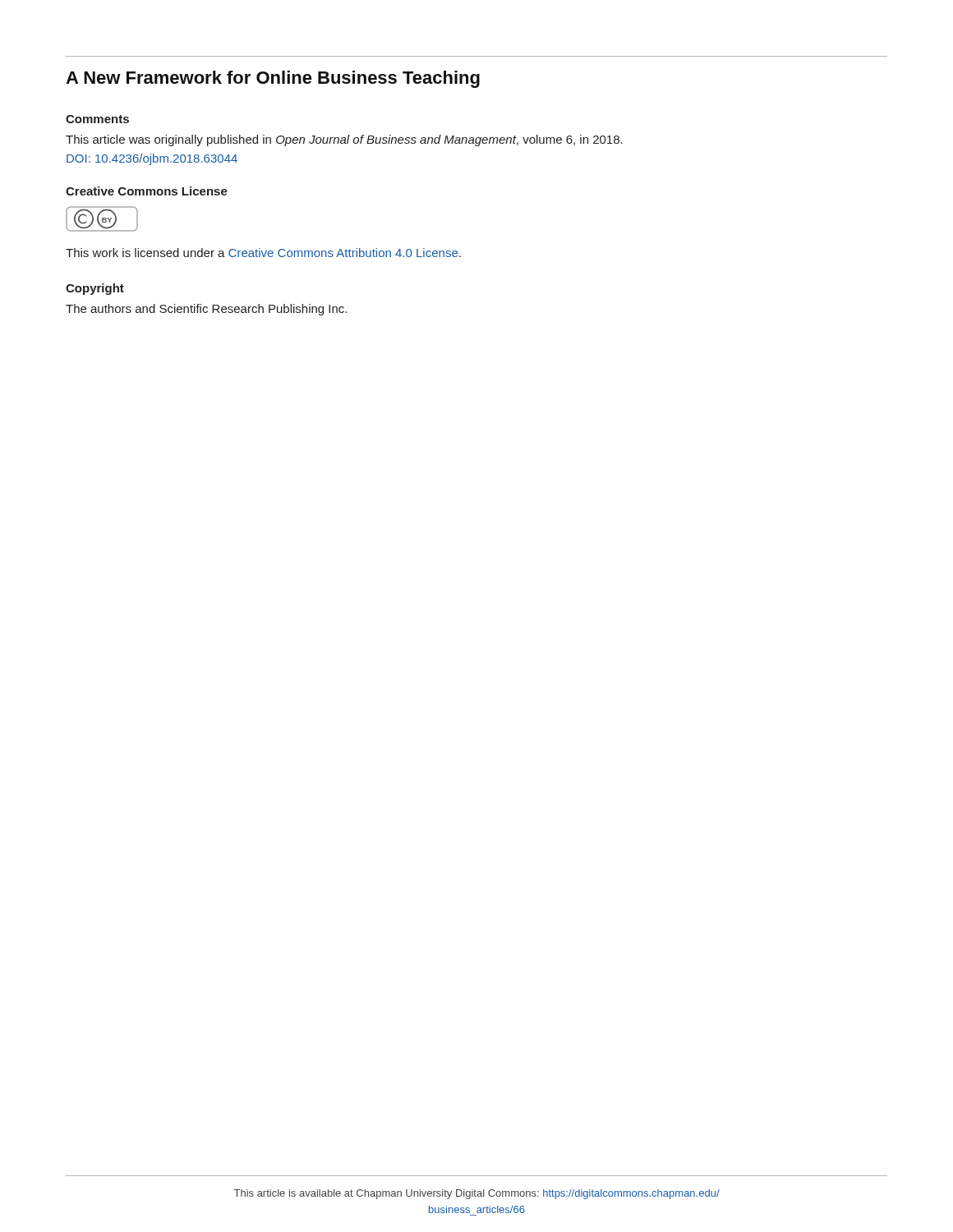Locate the block of text that opens with "The authors and Scientific"
This screenshot has height=1232, width=953.
[x=207, y=308]
